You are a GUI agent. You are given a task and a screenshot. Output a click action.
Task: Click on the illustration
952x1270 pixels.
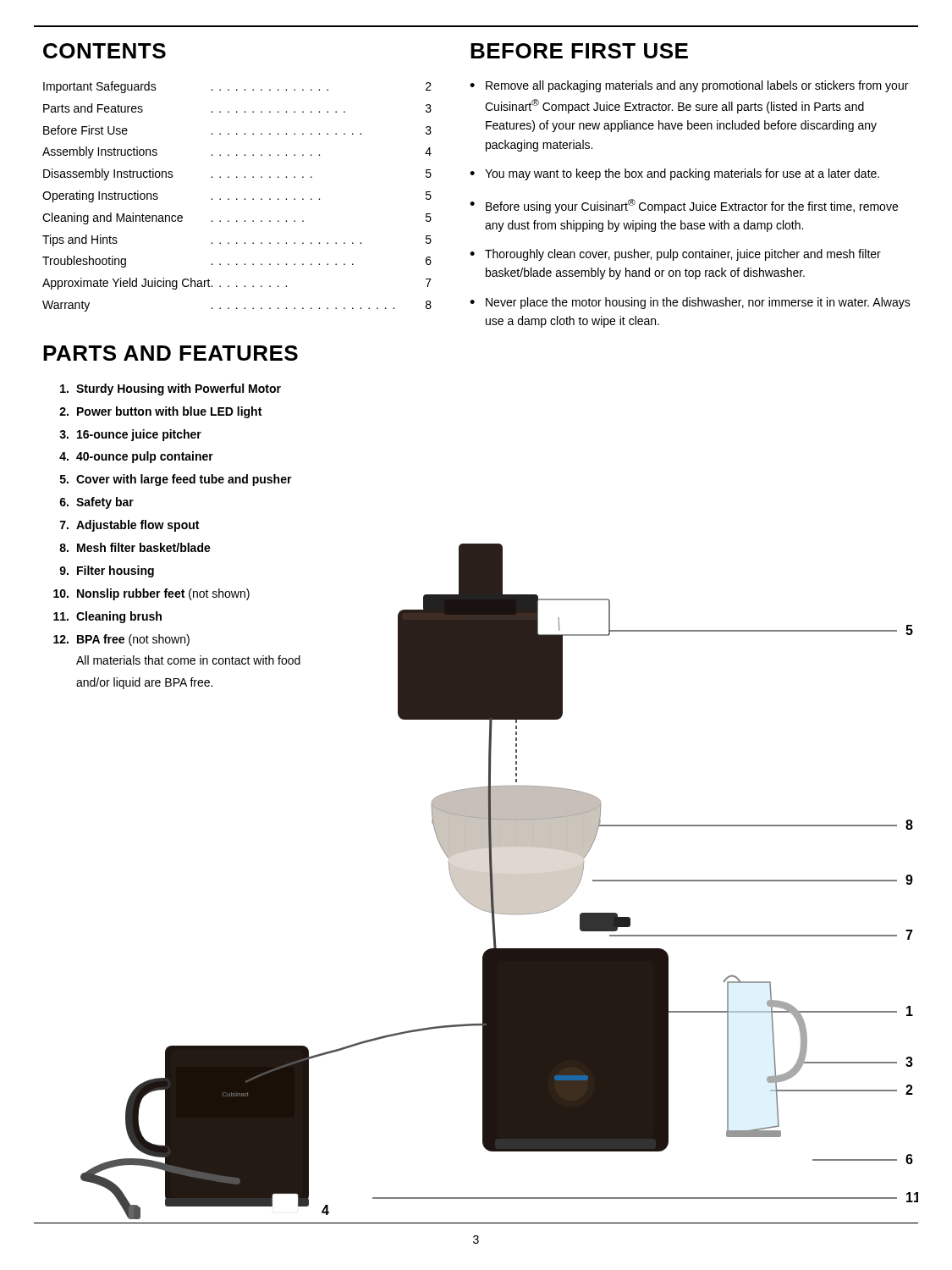coord(476,880)
